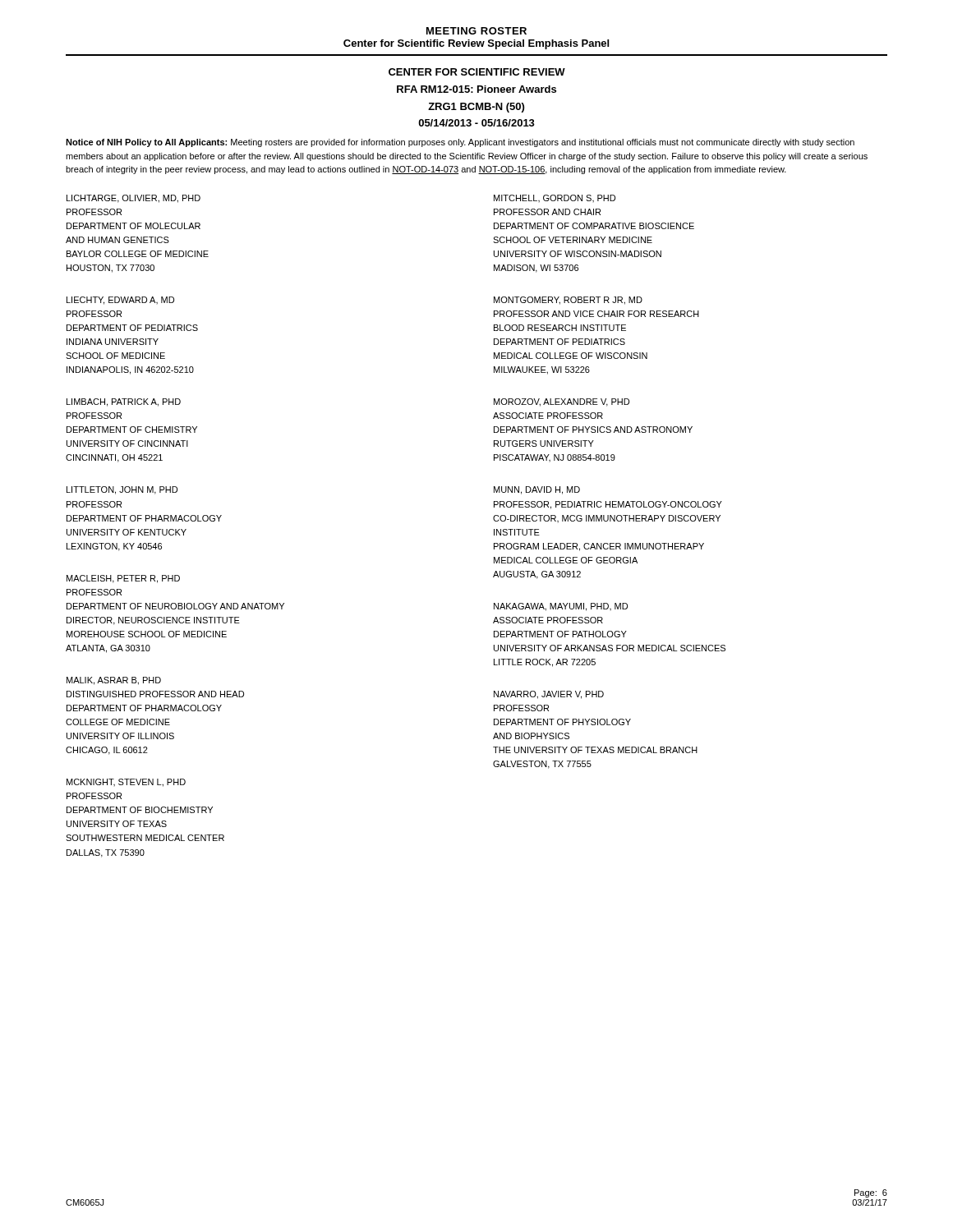The image size is (953, 1232).
Task: Select the region starting "LIMBACH, PATRICK A,"
Action: (132, 430)
